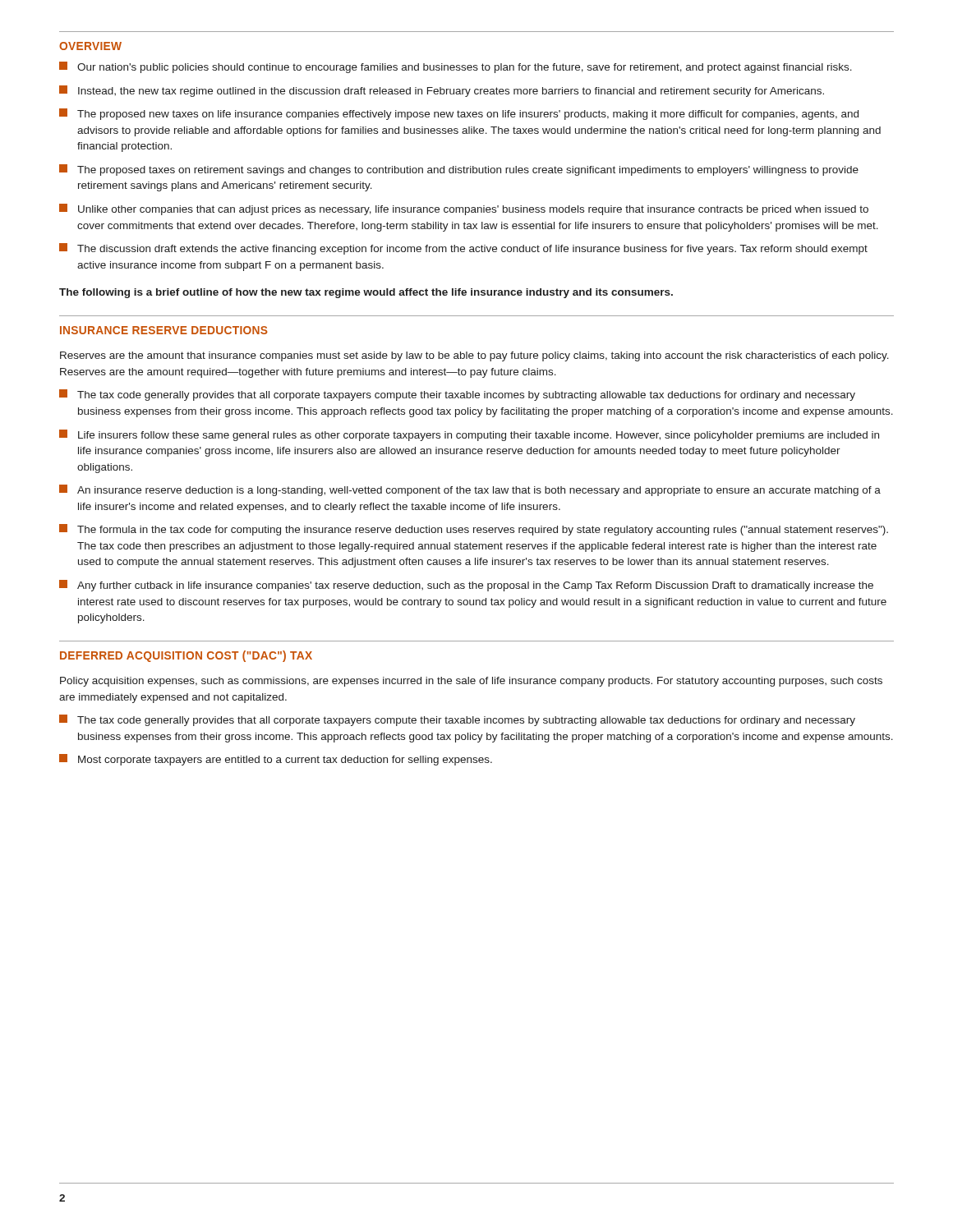The image size is (953, 1232).
Task: Find the list item that says "An insurance reserve deduction is a long-standing, well-vetted"
Action: coord(476,498)
